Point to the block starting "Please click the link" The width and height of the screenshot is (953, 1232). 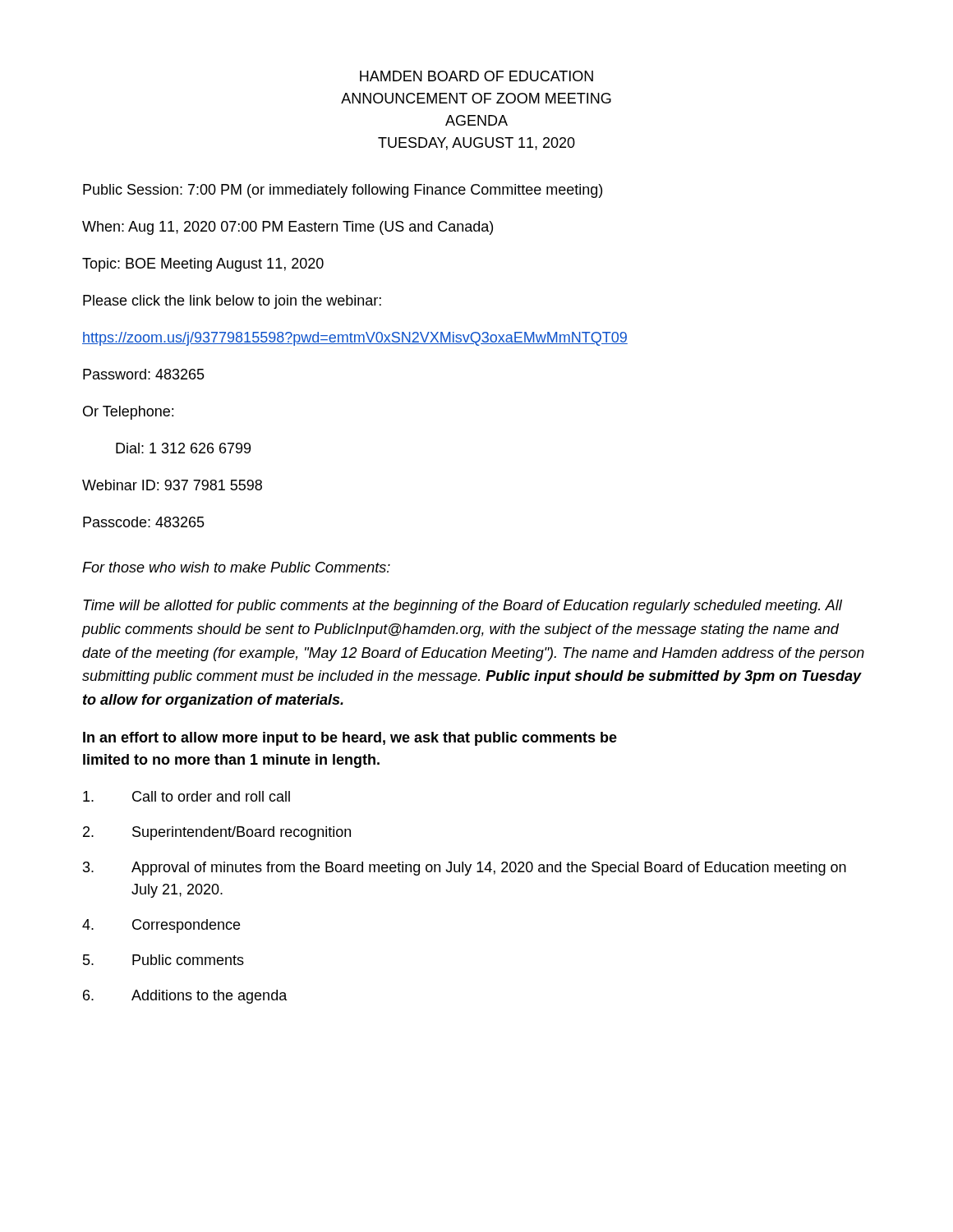coord(232,301)
